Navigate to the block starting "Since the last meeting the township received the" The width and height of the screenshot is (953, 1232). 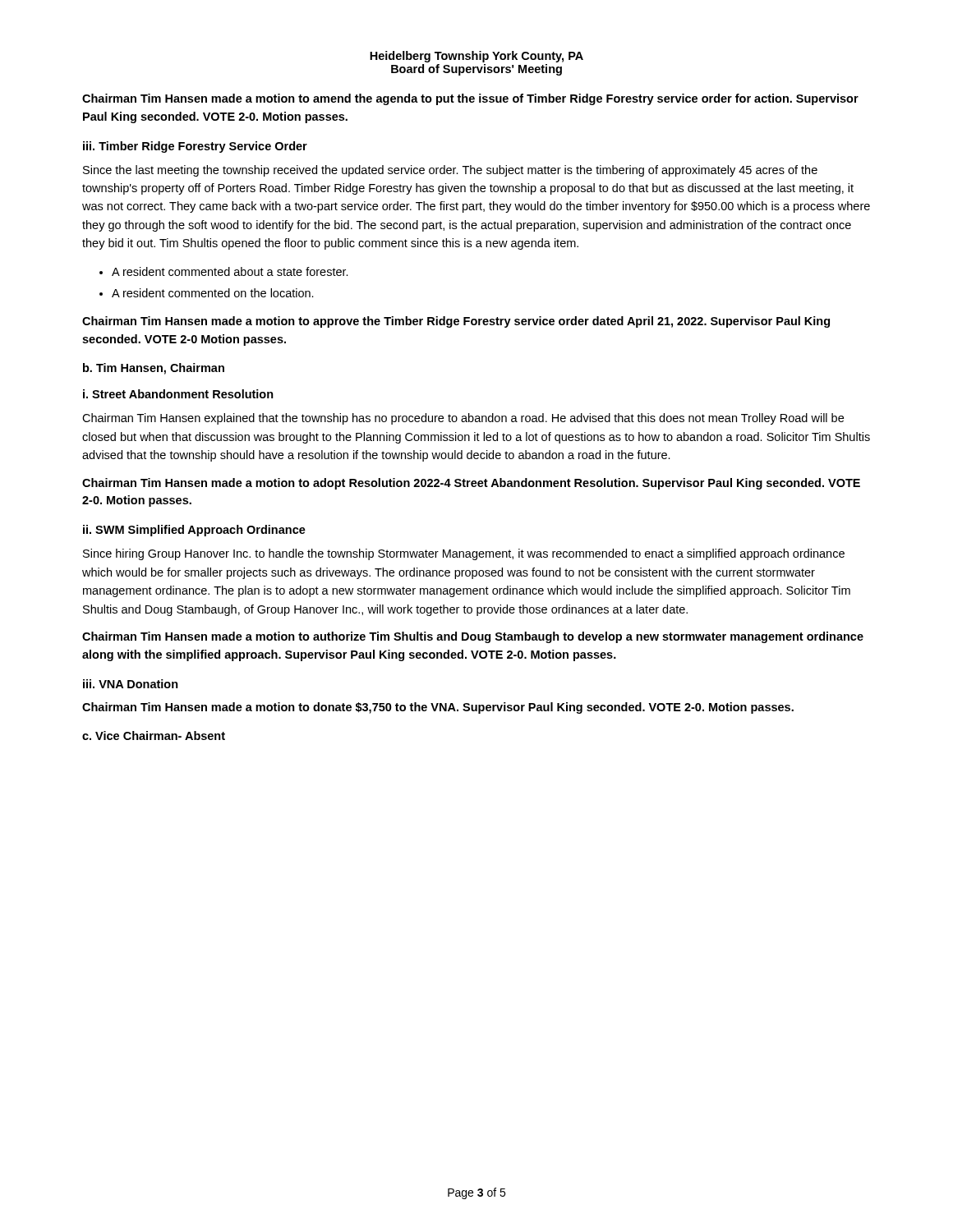tap(476, 206)
